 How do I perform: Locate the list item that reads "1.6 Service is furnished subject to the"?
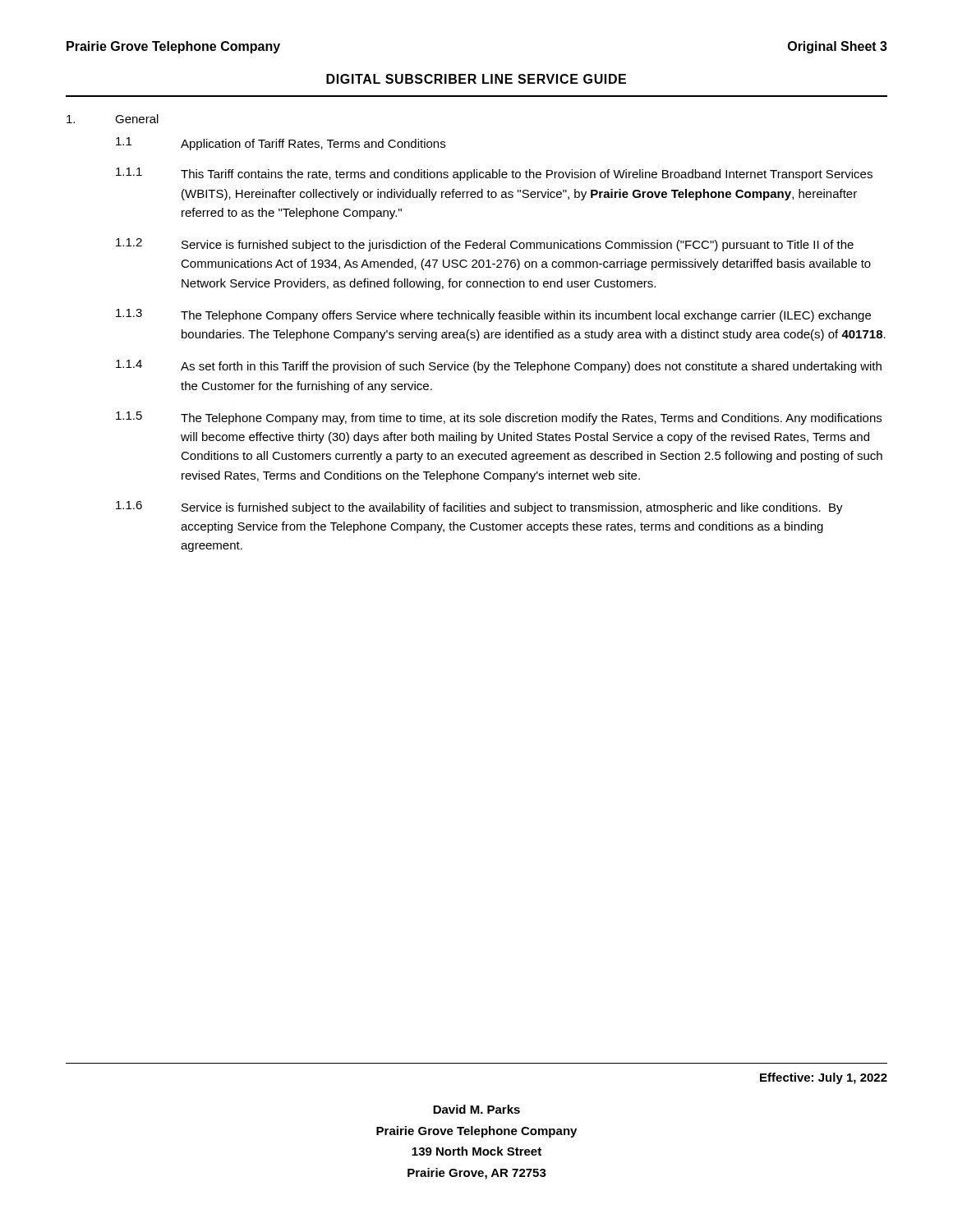tap(501, 526)
